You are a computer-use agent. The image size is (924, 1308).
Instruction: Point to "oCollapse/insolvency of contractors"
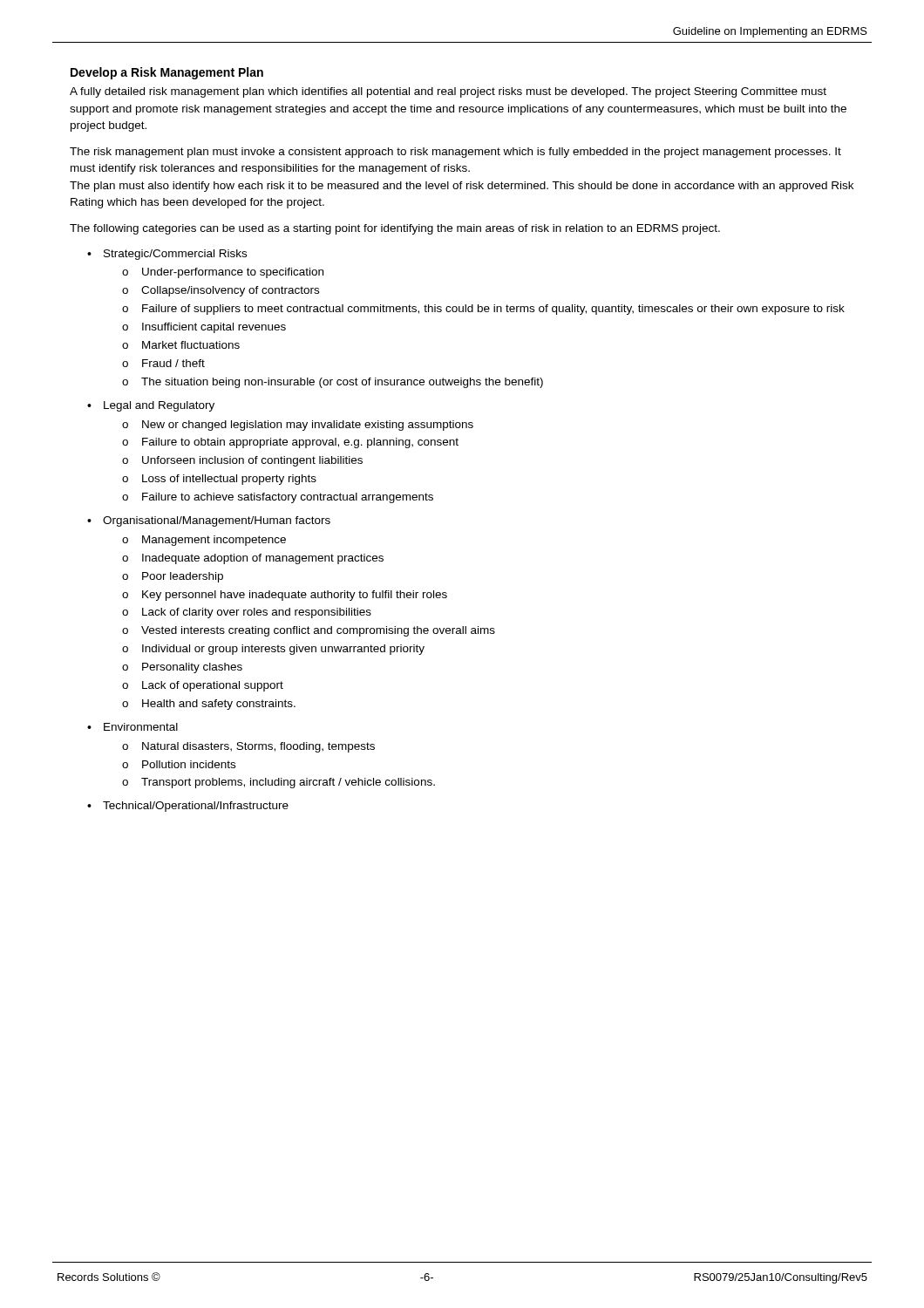coord(221,291)
